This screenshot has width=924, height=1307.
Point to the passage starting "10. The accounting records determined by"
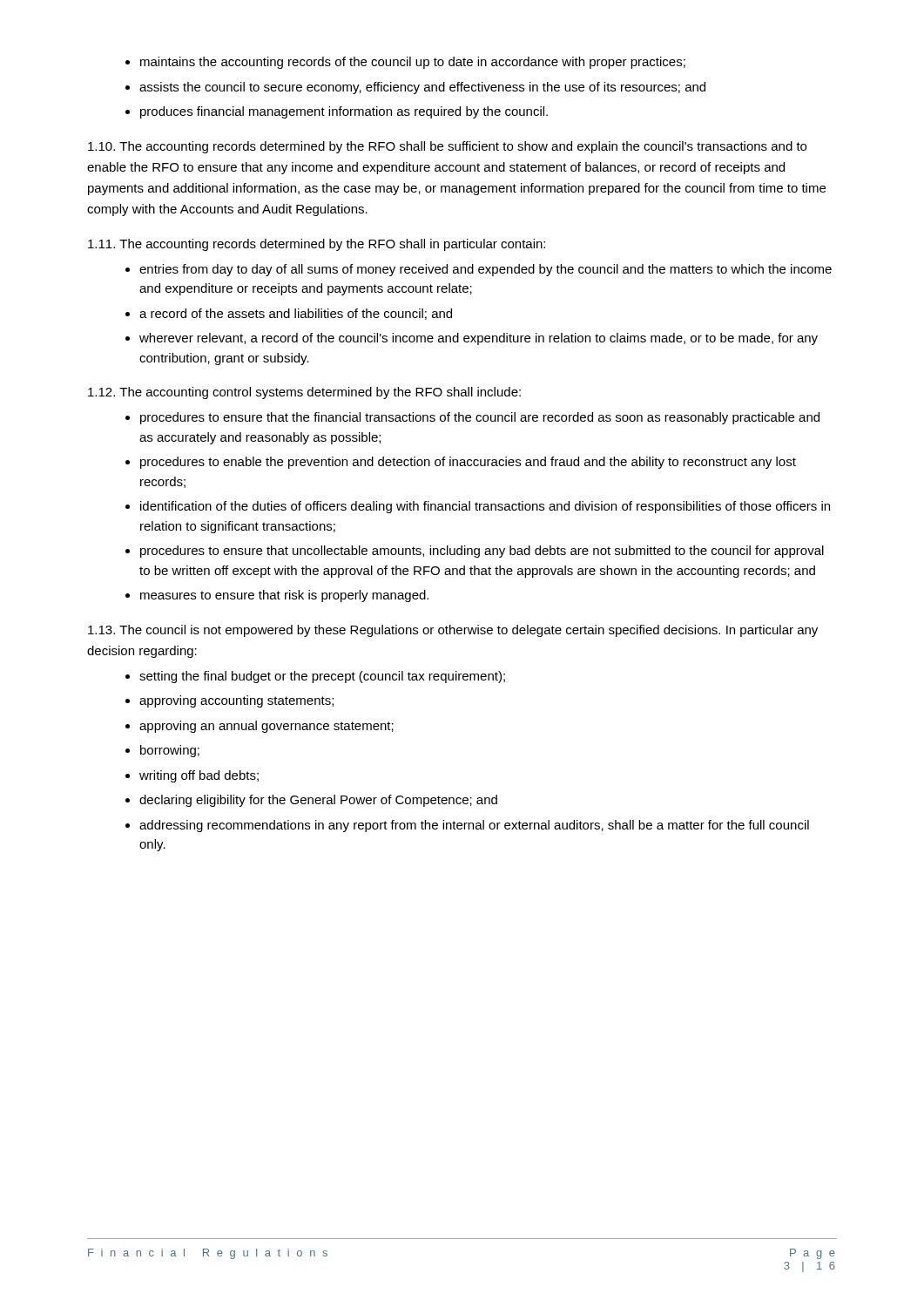click(457, 177)
